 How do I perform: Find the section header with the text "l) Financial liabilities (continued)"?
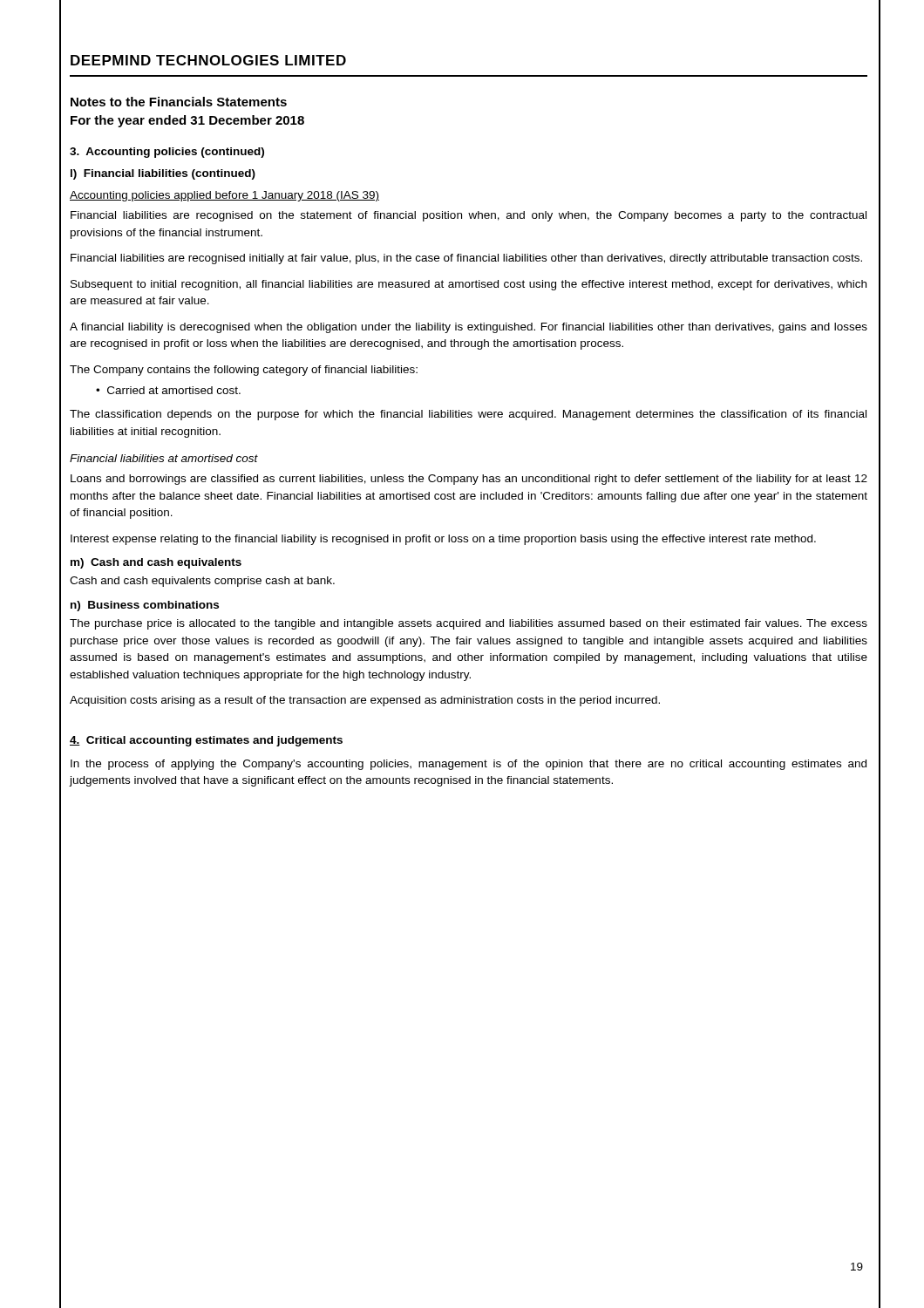click(x=163, y=173)
